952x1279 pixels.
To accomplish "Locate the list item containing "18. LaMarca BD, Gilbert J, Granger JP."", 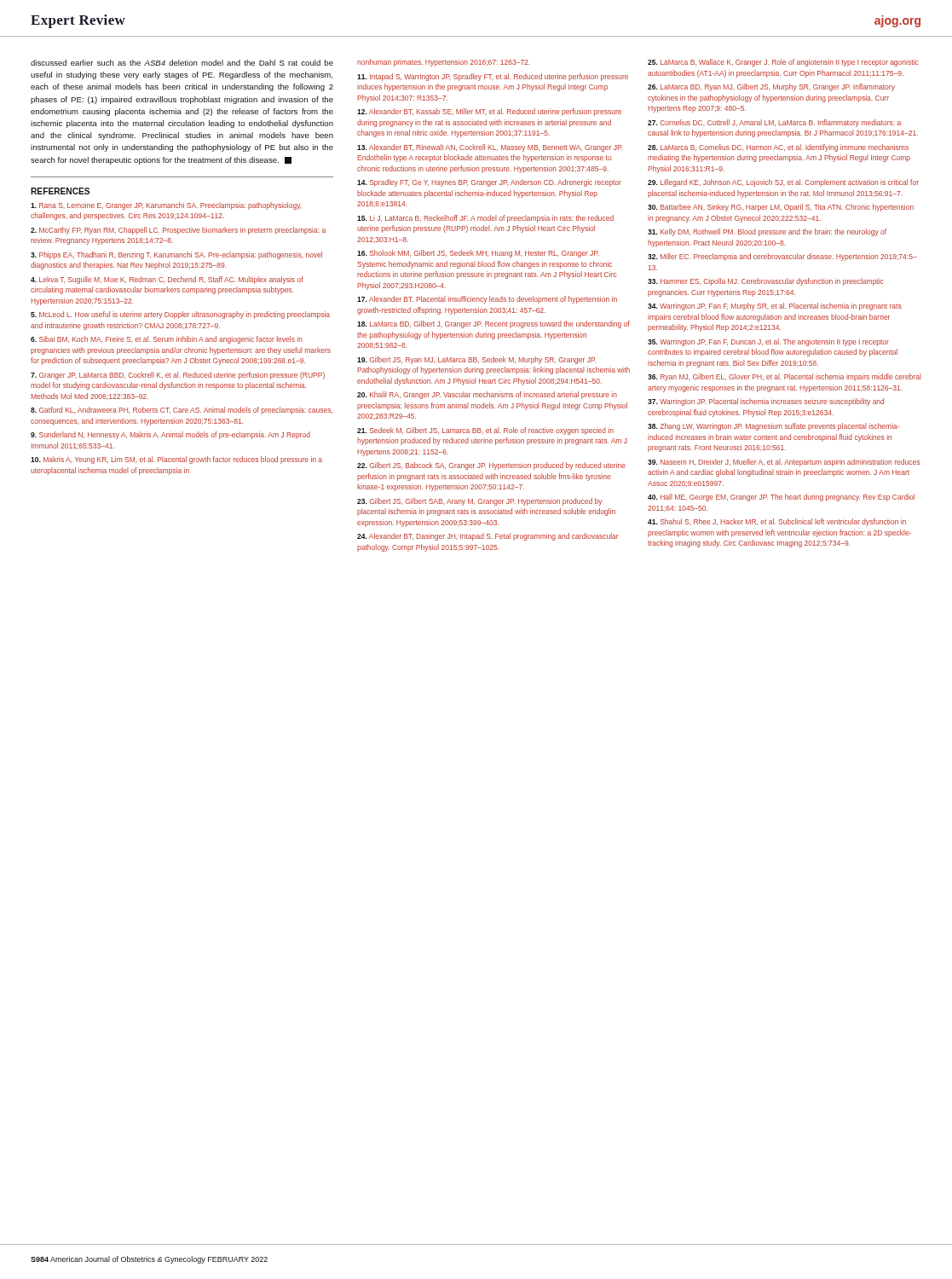I will pos(493,335).
